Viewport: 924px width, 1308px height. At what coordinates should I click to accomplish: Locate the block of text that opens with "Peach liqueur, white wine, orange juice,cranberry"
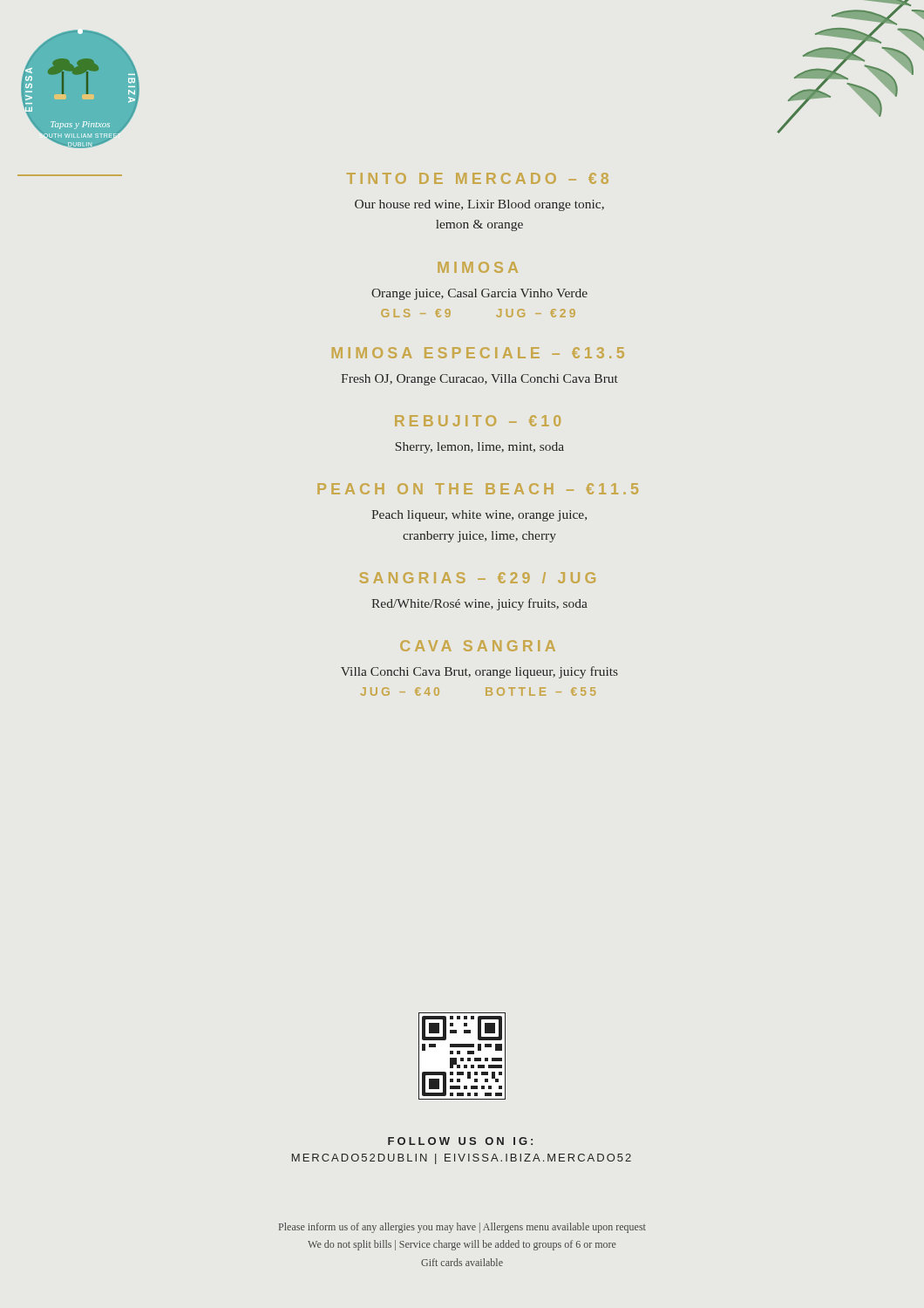pyautogui.click(x=479, y=524)
